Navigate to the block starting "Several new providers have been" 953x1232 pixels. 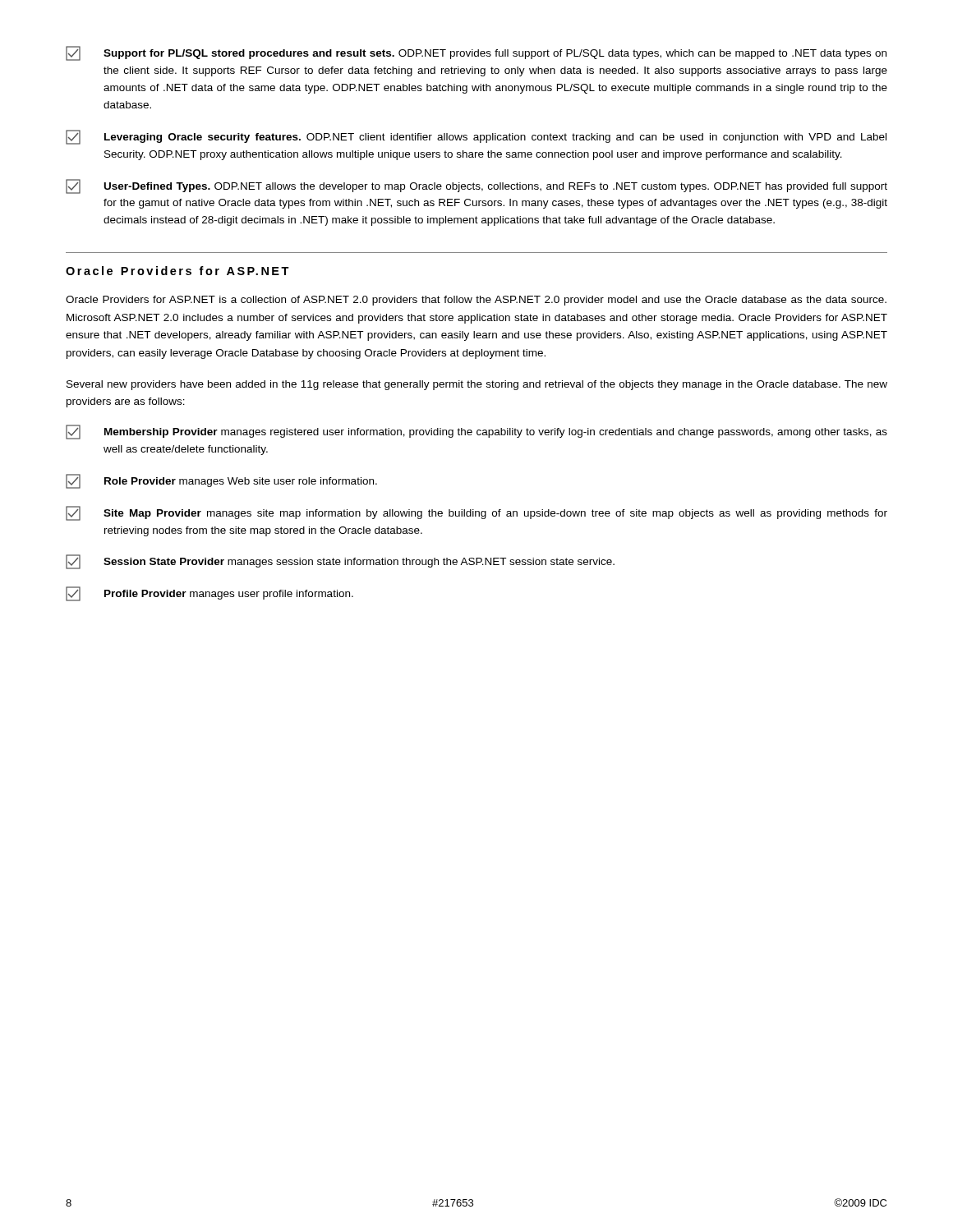476,393
